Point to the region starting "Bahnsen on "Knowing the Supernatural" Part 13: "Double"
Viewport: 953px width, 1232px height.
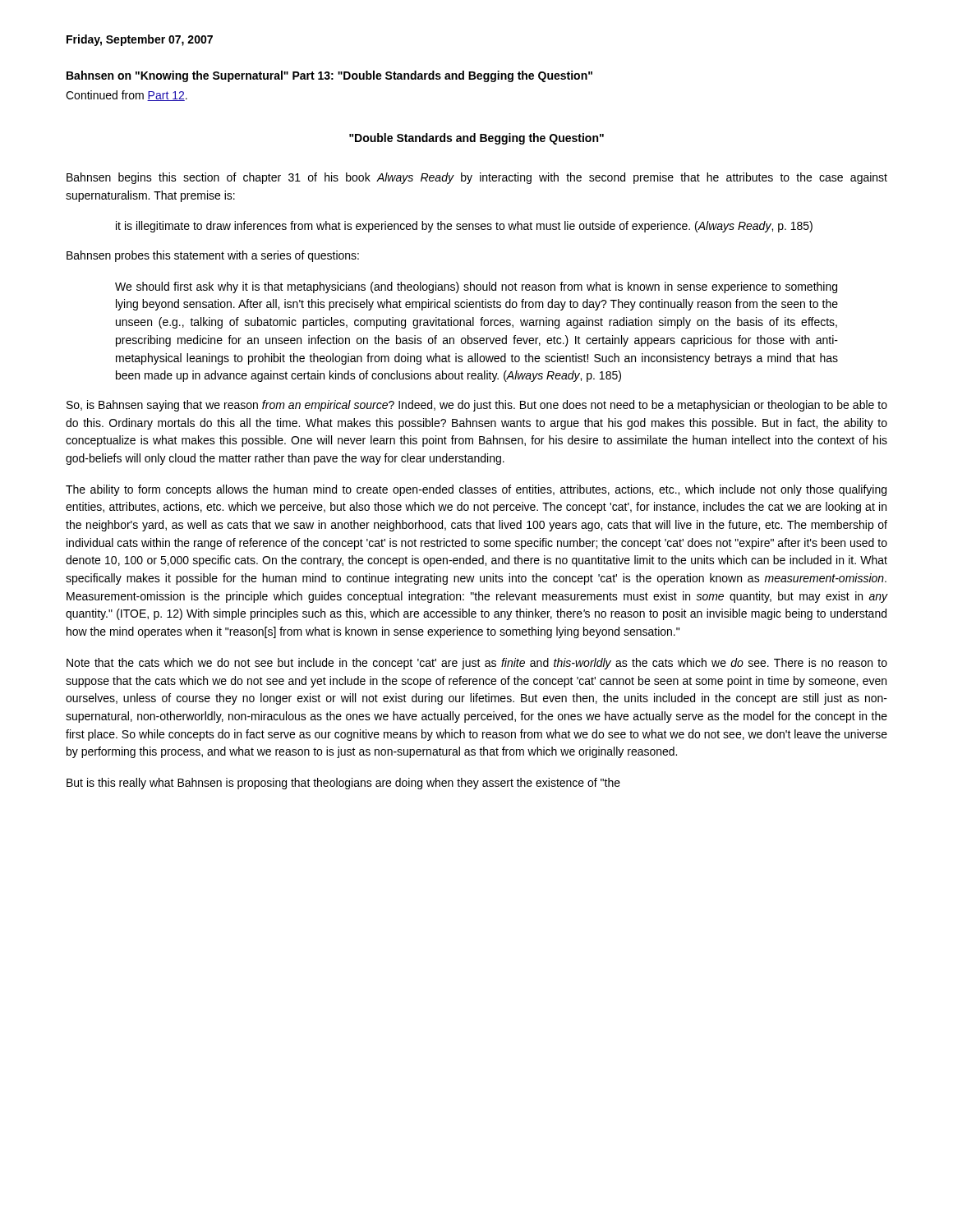[329, 76]
